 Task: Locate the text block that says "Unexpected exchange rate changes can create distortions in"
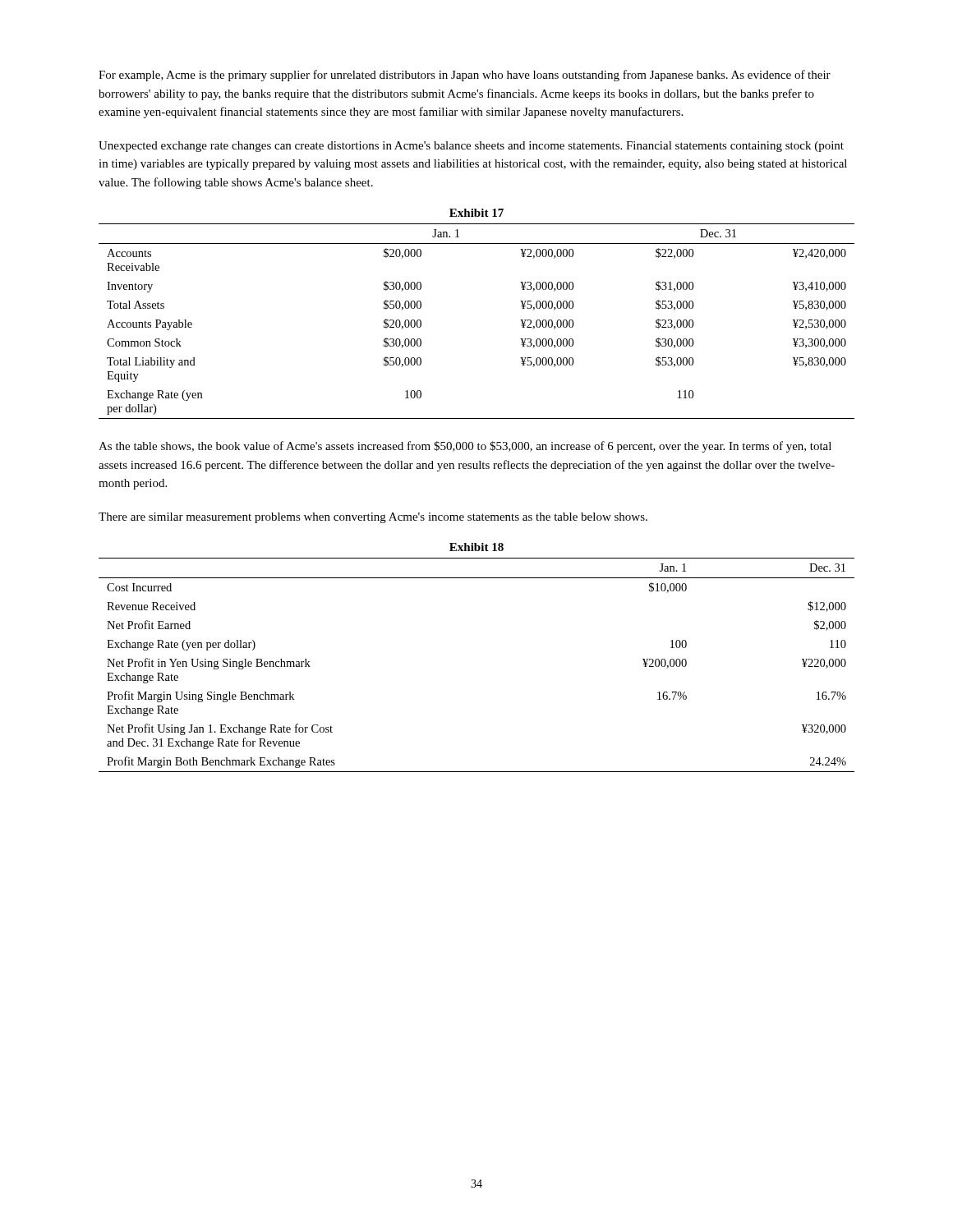coord(473,163)
